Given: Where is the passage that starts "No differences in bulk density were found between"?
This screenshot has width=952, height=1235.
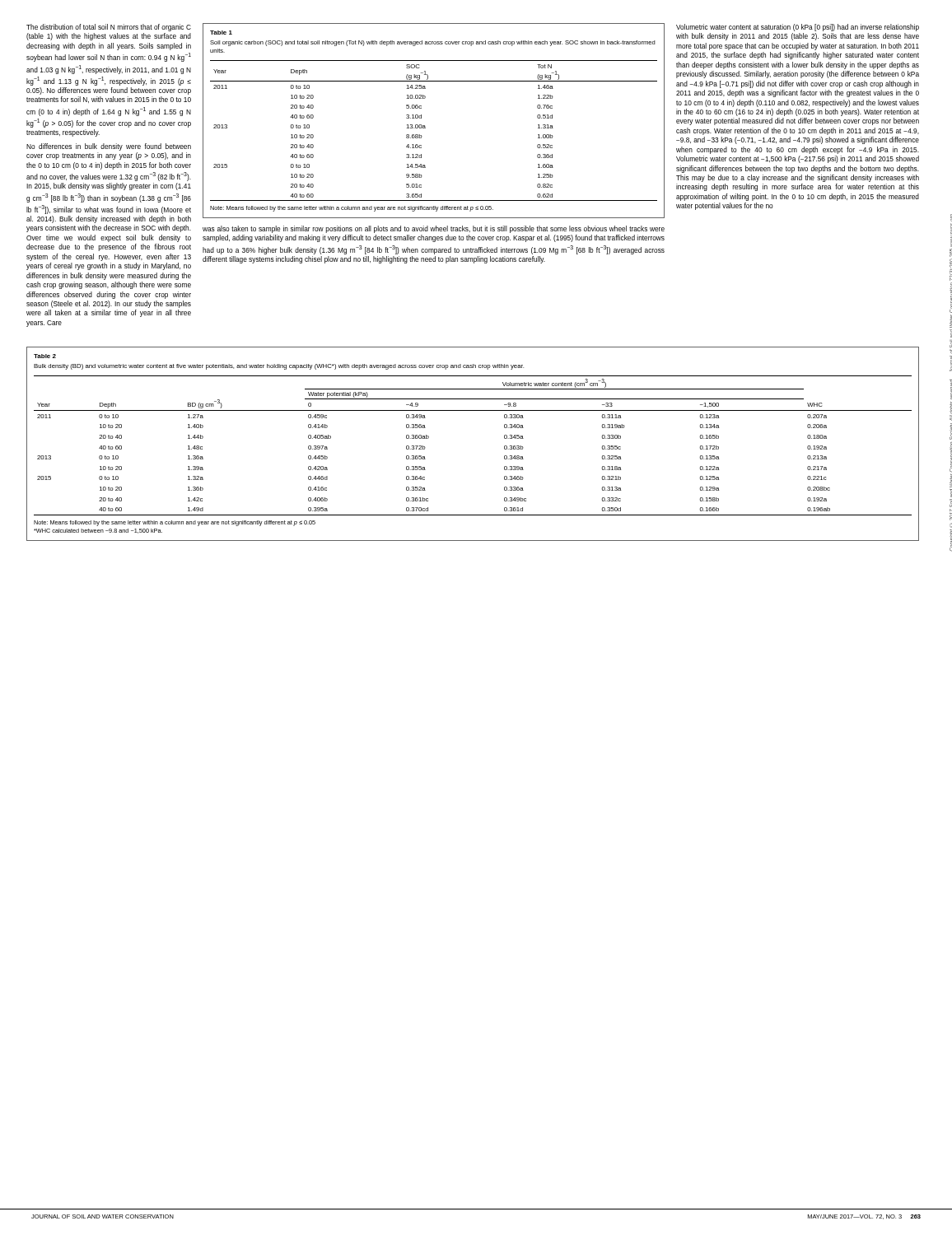Looking at the screenshot, I should [x=109, y=234].
